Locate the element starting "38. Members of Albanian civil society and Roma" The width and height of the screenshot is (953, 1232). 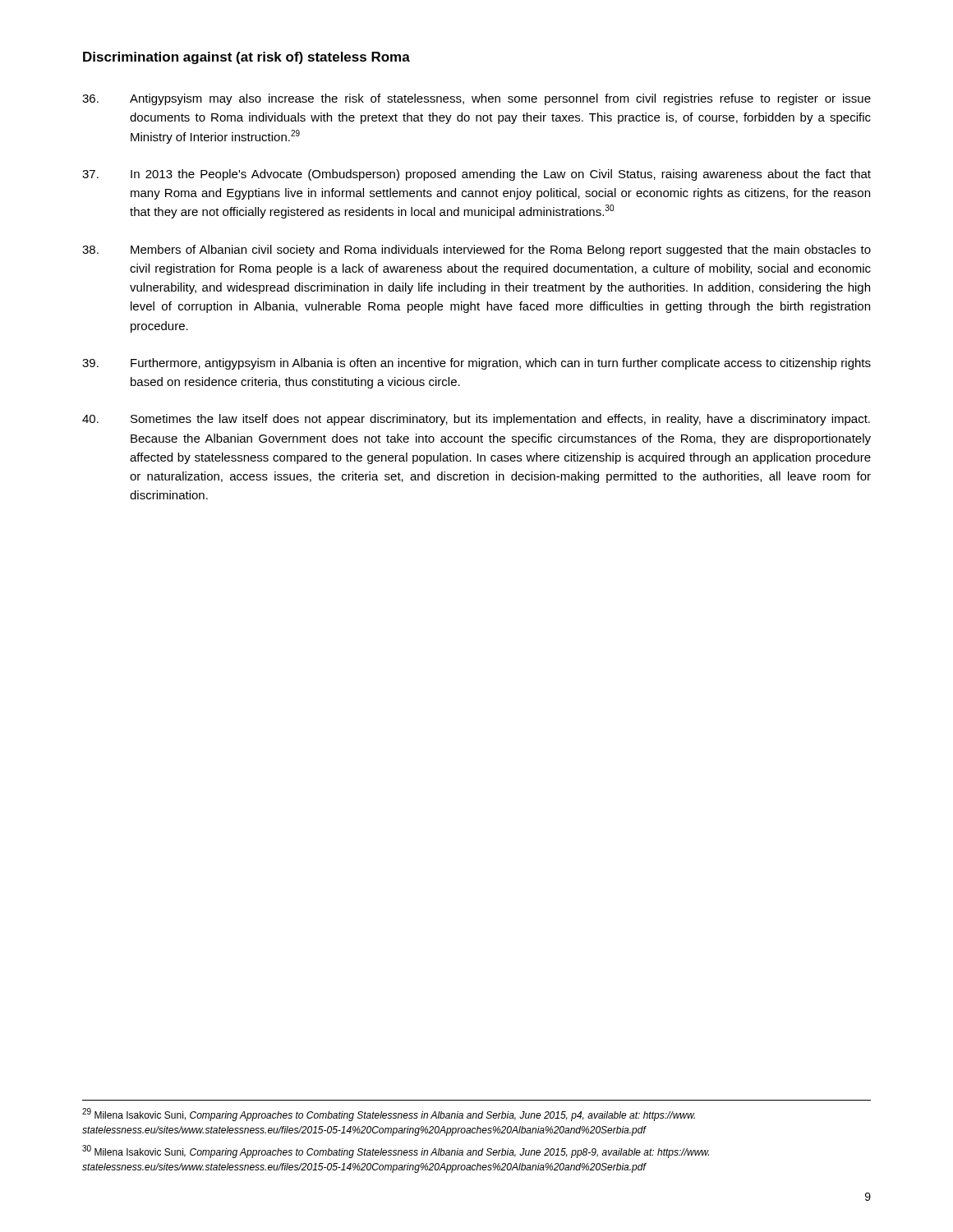tap(476, 287)
